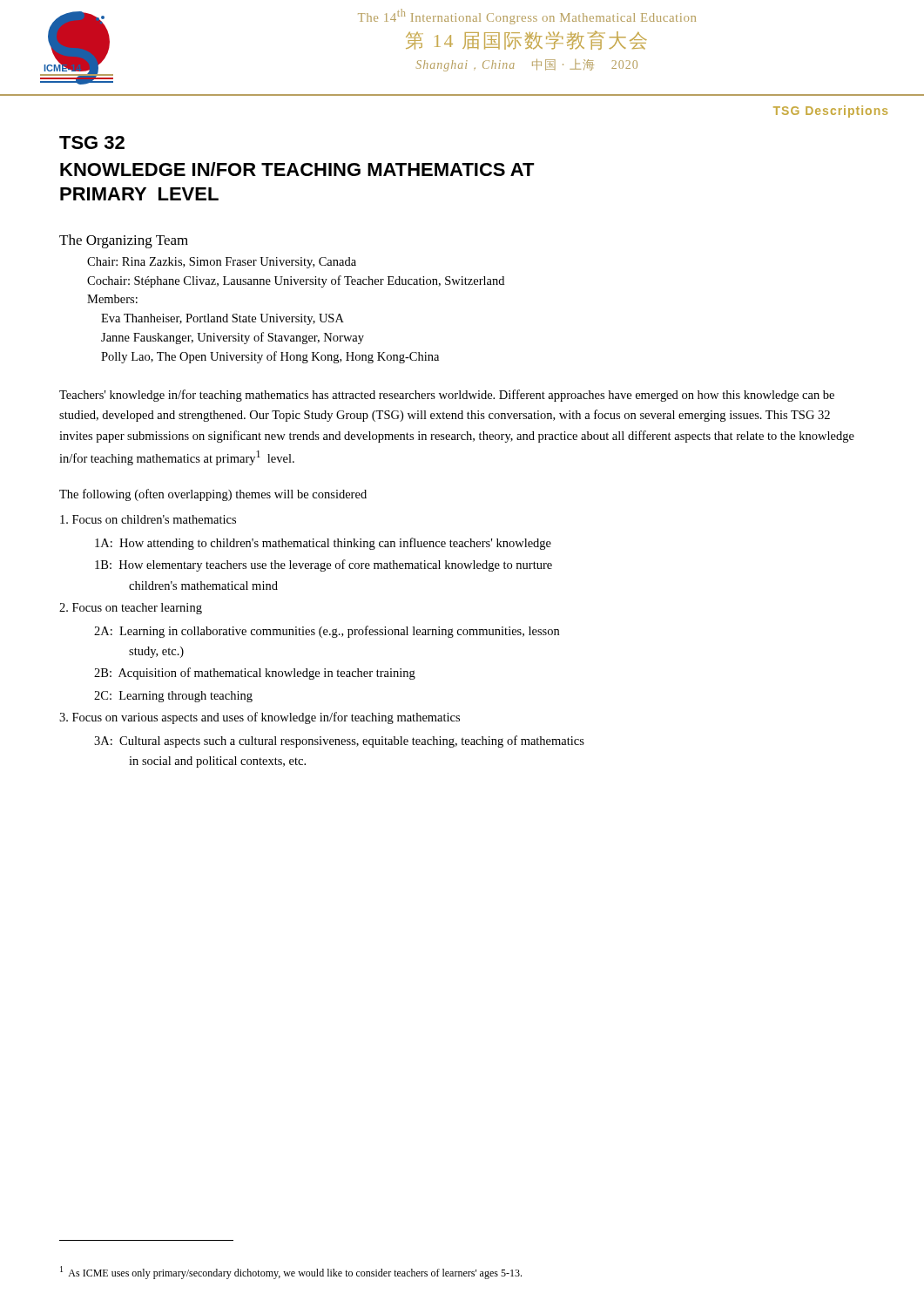Locate the block of text that opens with "Teachers' knowledge in/for teaching mathematics has attracted"
Image resolution: width=924 pixels, height=1307 pixels.
(x=457, y=427)
